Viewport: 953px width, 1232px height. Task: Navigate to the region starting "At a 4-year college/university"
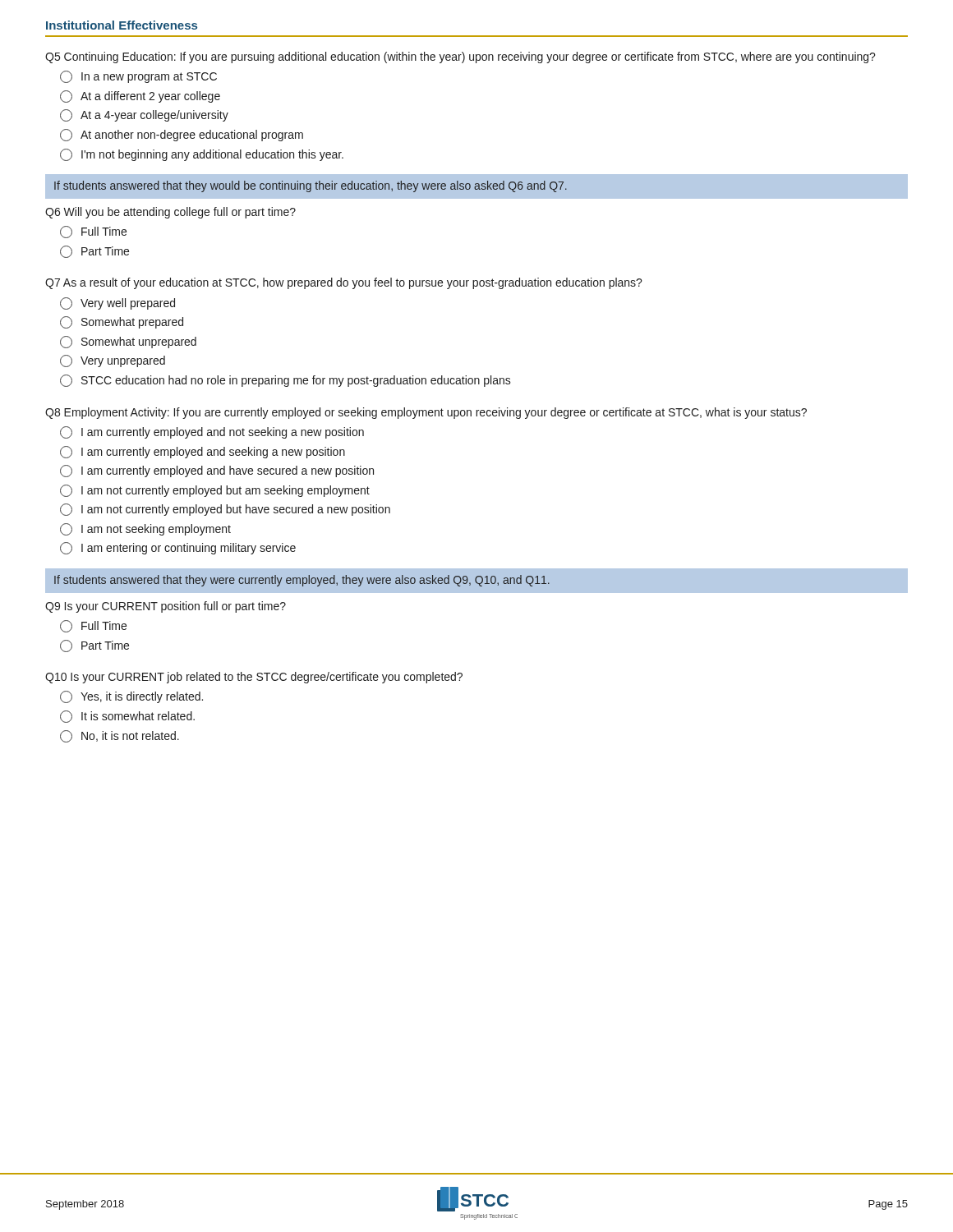(144, 116)
